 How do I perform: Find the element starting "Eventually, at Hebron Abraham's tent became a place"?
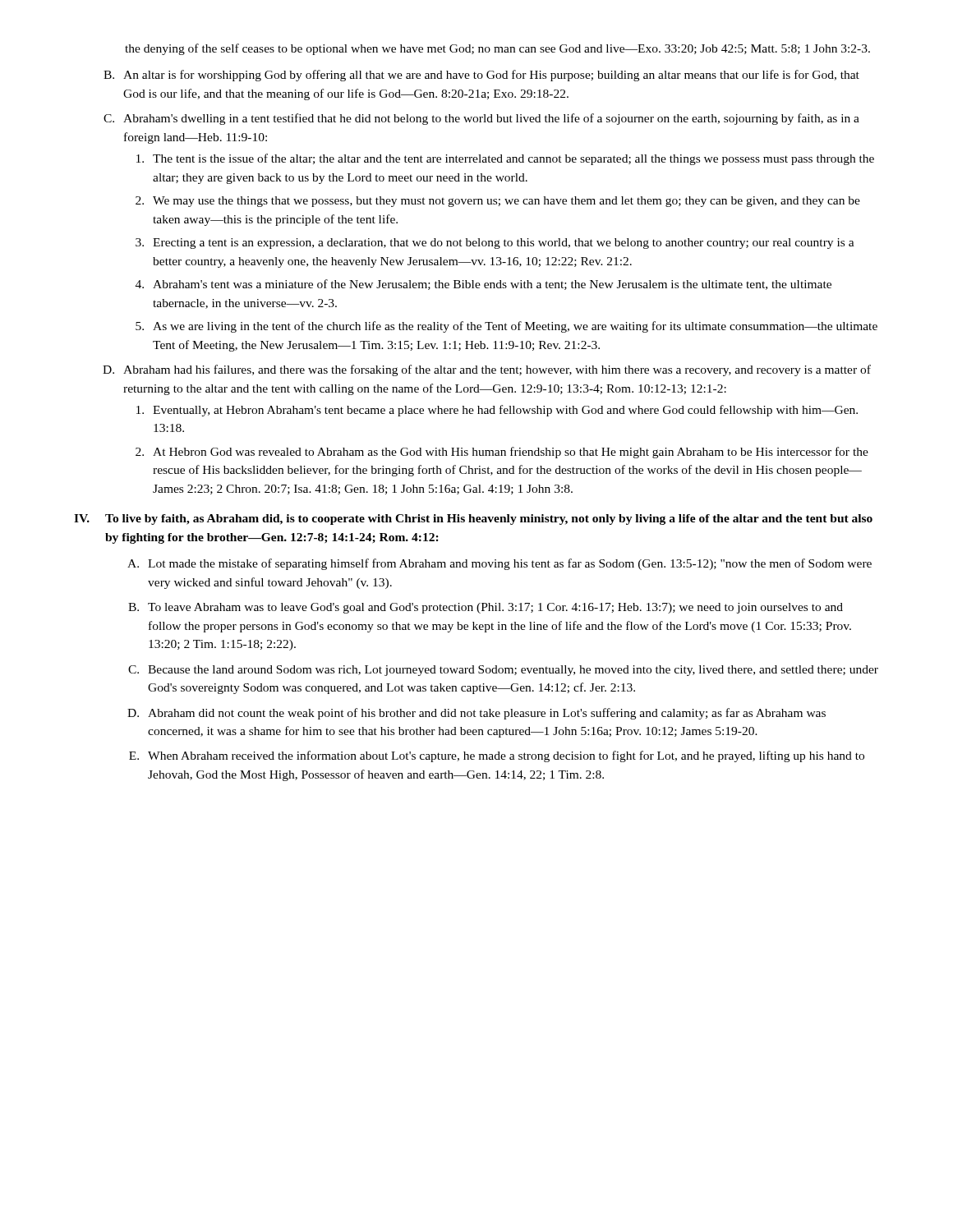point(506,419)
